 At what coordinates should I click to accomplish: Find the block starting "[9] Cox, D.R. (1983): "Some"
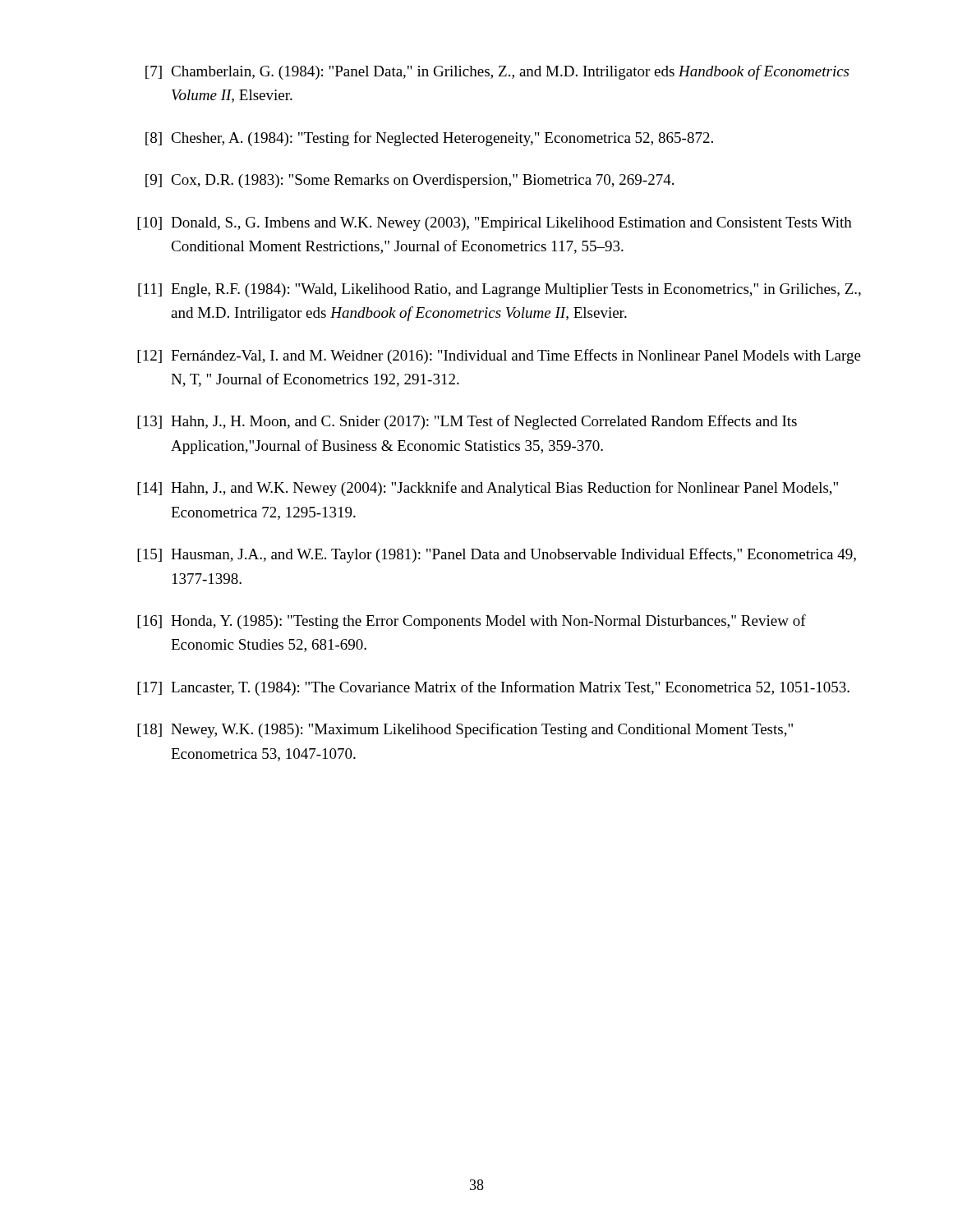[486, 180]
